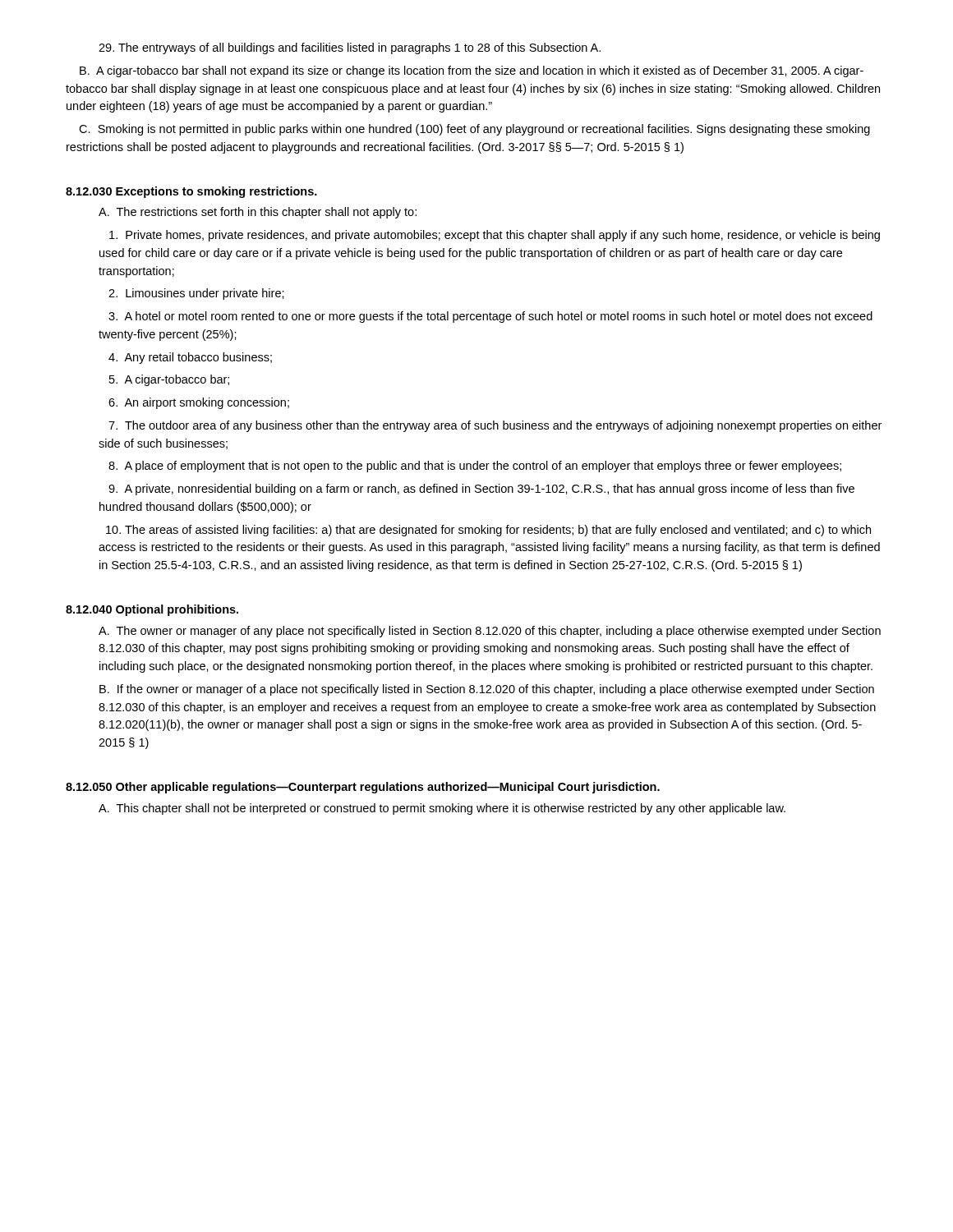This screenshot has width=953, height=1232.
Task: Point to the block beginning "7. The outdoor area of any business"
Action: (x=490, y=434)
